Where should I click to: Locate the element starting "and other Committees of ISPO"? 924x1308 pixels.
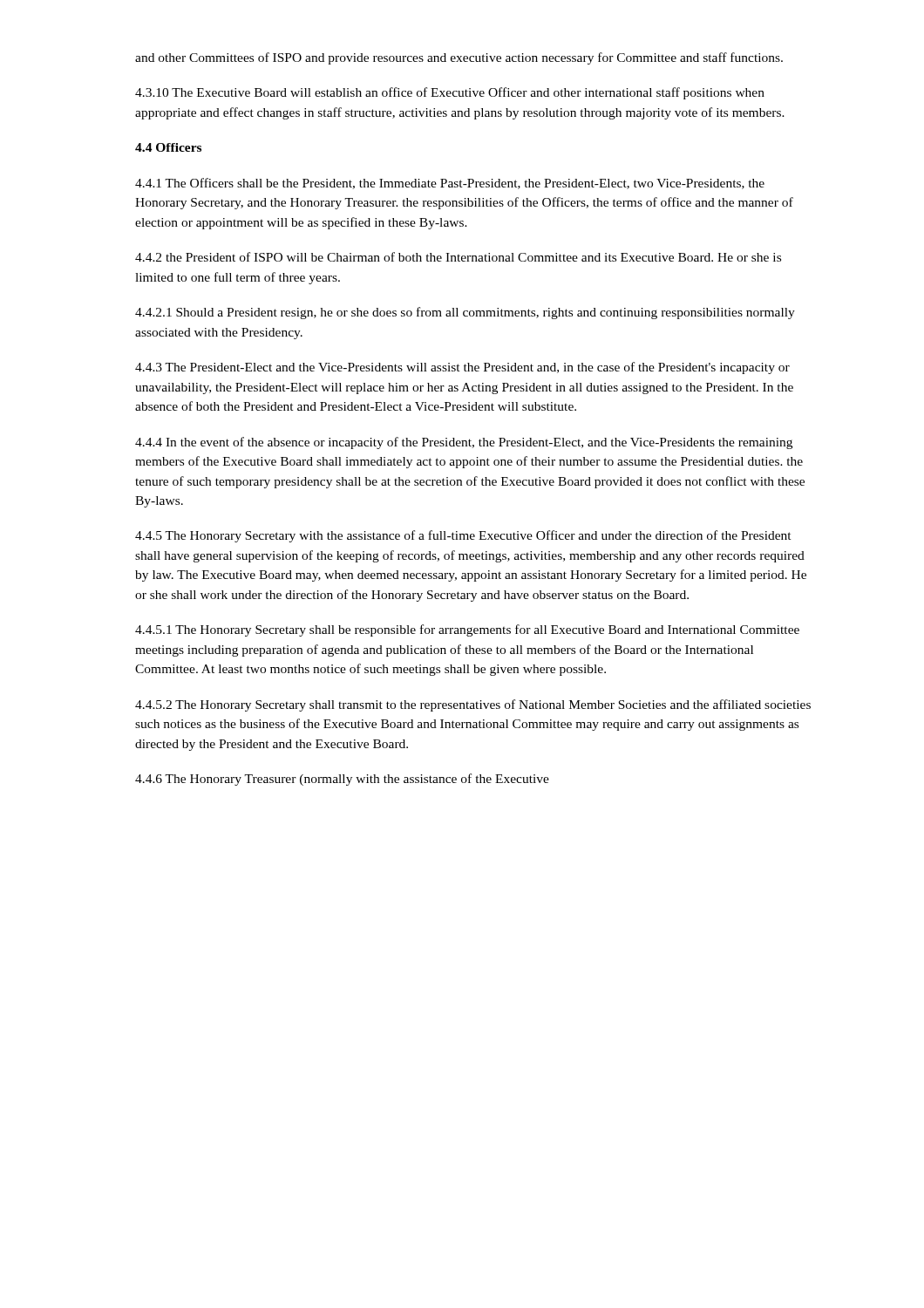click(459, 57)
